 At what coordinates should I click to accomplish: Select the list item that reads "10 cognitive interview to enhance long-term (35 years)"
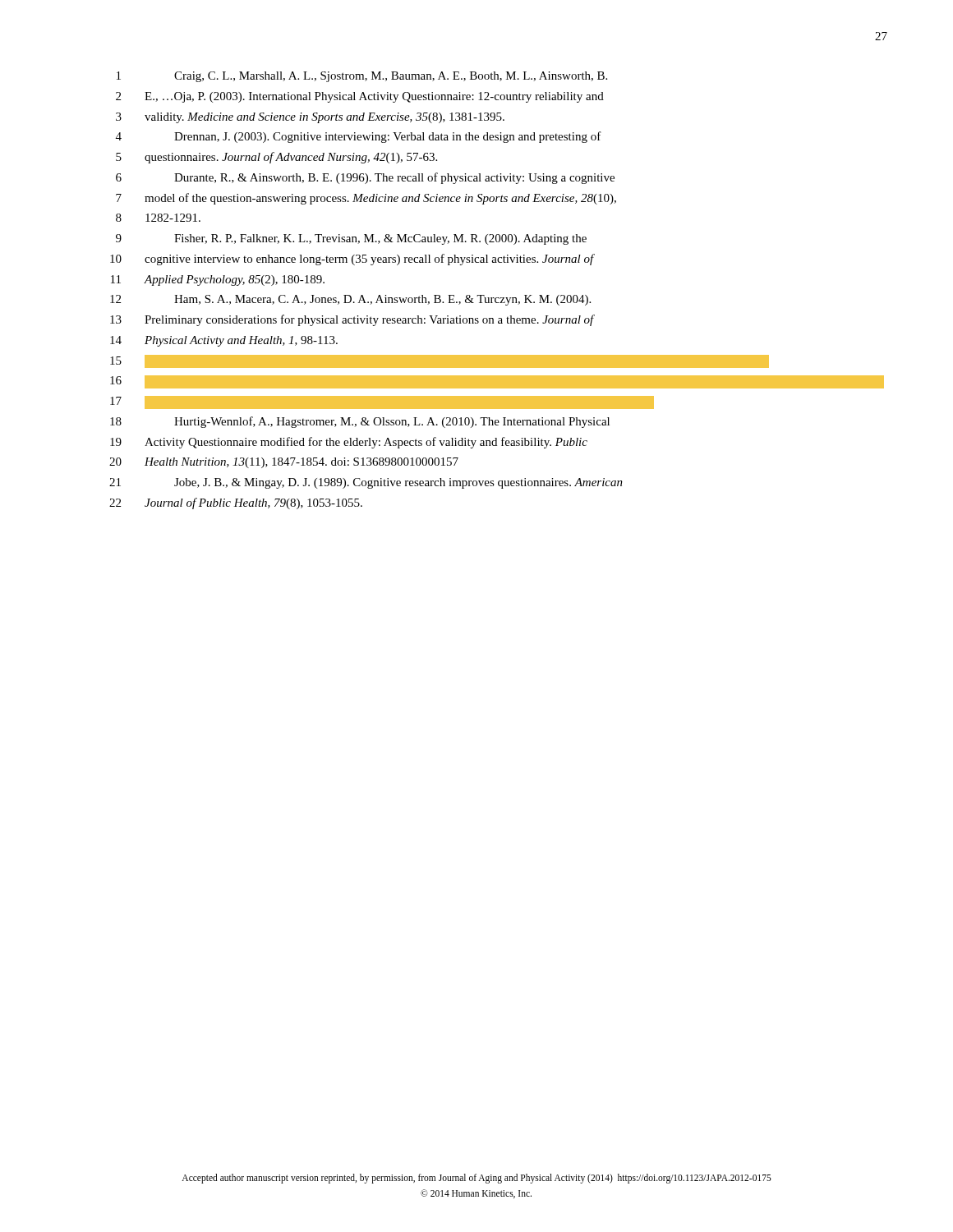(485, 259)
